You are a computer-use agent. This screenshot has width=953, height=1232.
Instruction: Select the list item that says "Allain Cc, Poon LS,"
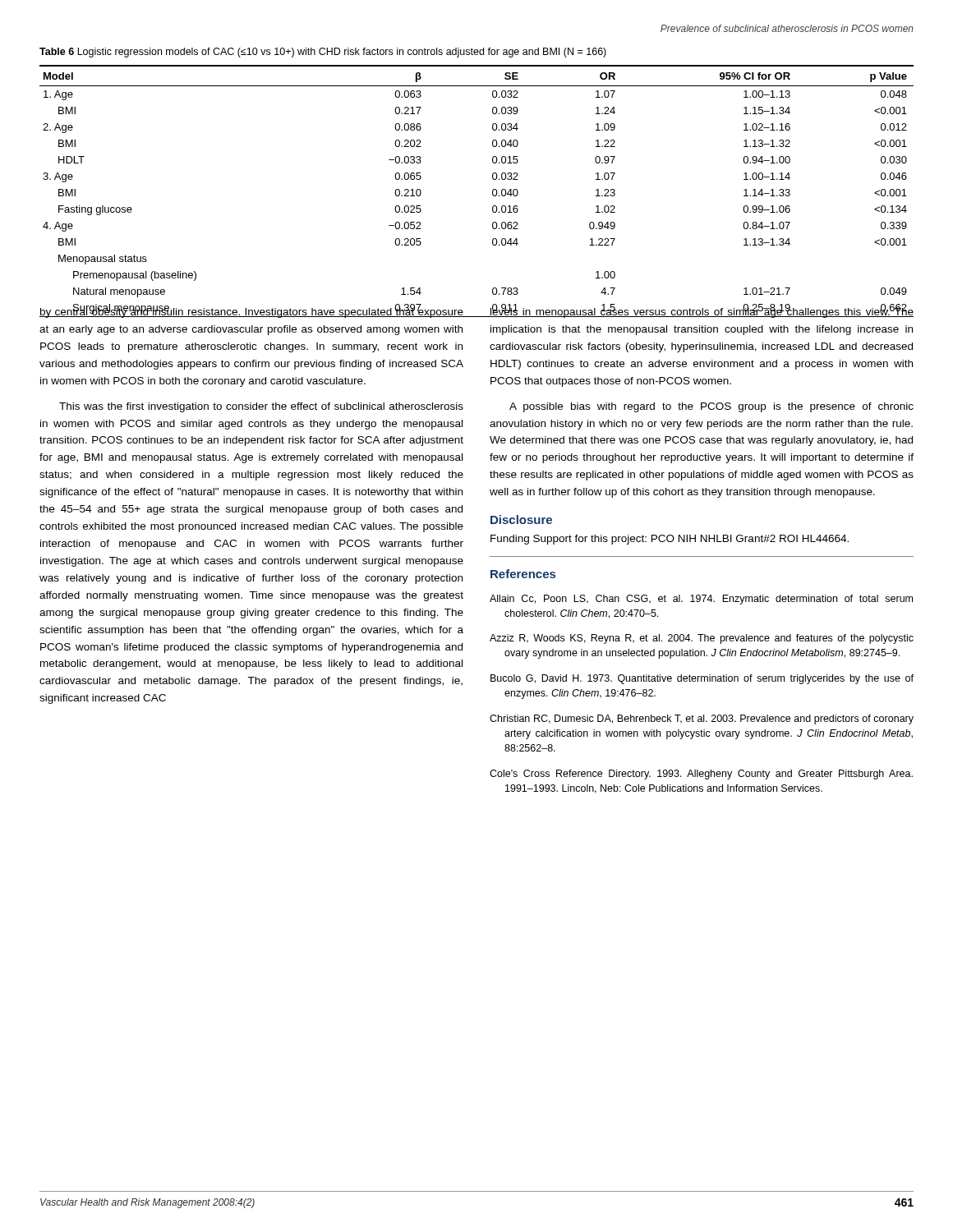coord(702,606)
